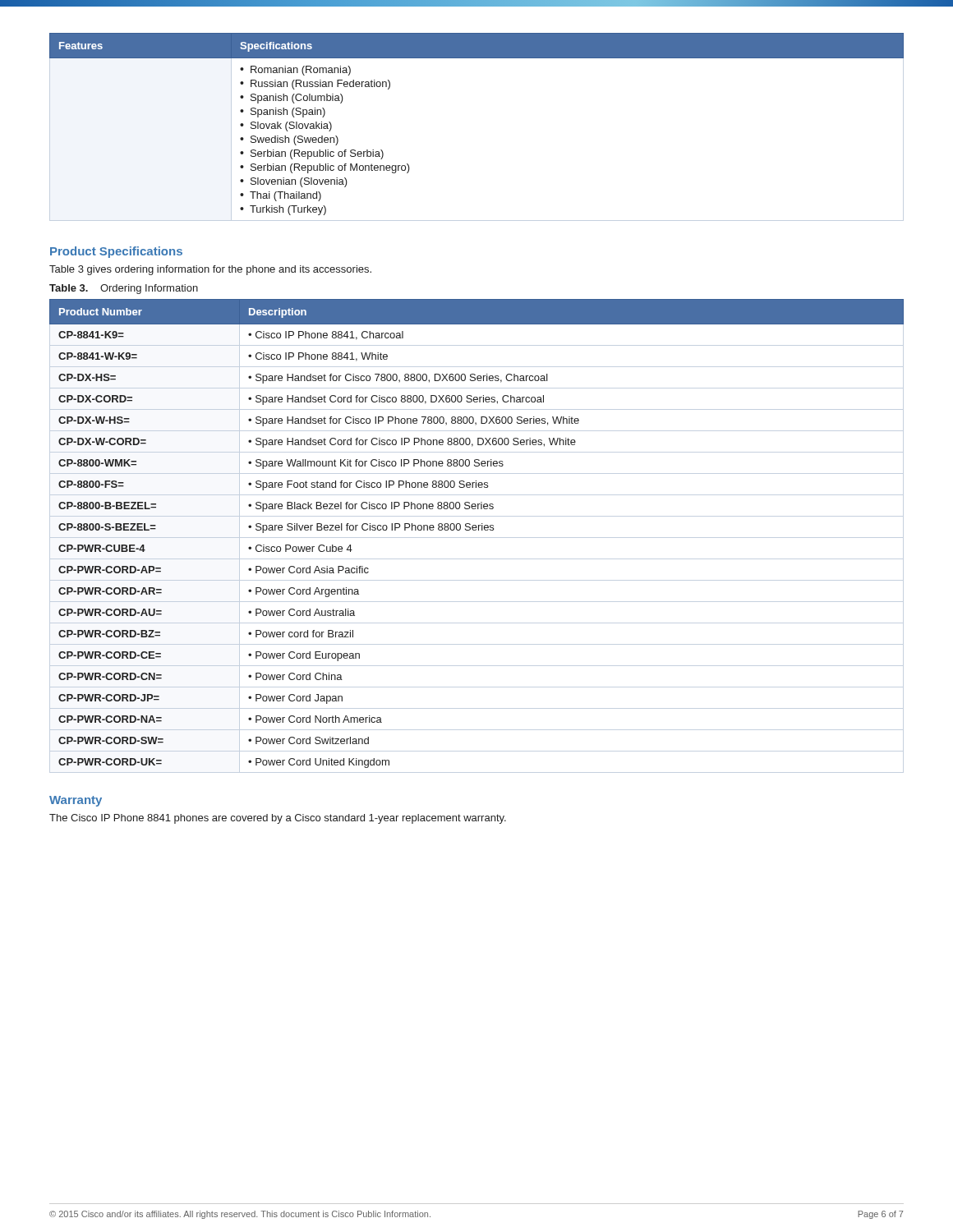953x1232 pixels.
Task: Click the passage that begins "The Cisco IP Phone 8841 phones are"
Action: point(278,818)
